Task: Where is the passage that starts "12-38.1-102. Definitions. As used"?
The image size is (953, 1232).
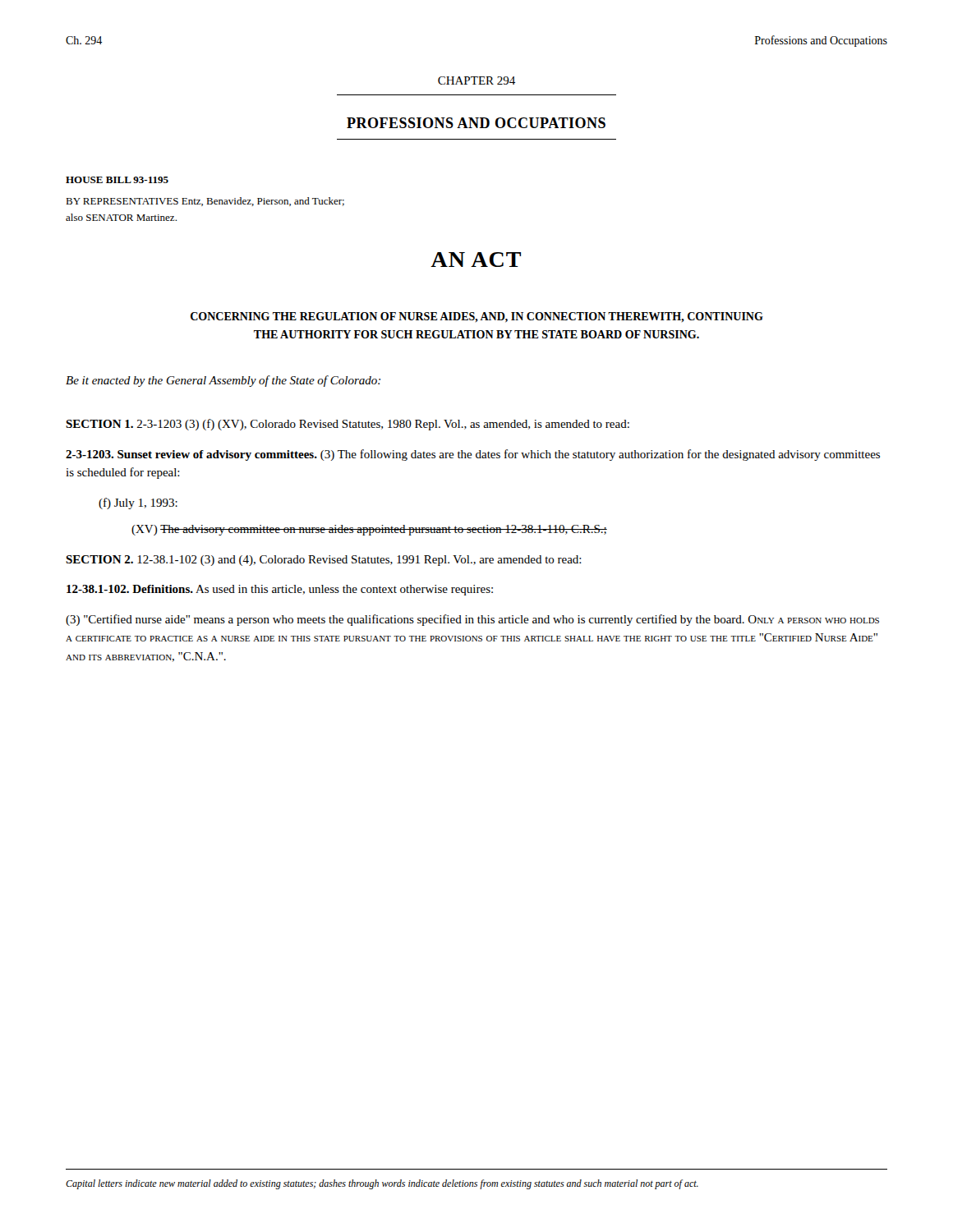Action: pos(280,589)
